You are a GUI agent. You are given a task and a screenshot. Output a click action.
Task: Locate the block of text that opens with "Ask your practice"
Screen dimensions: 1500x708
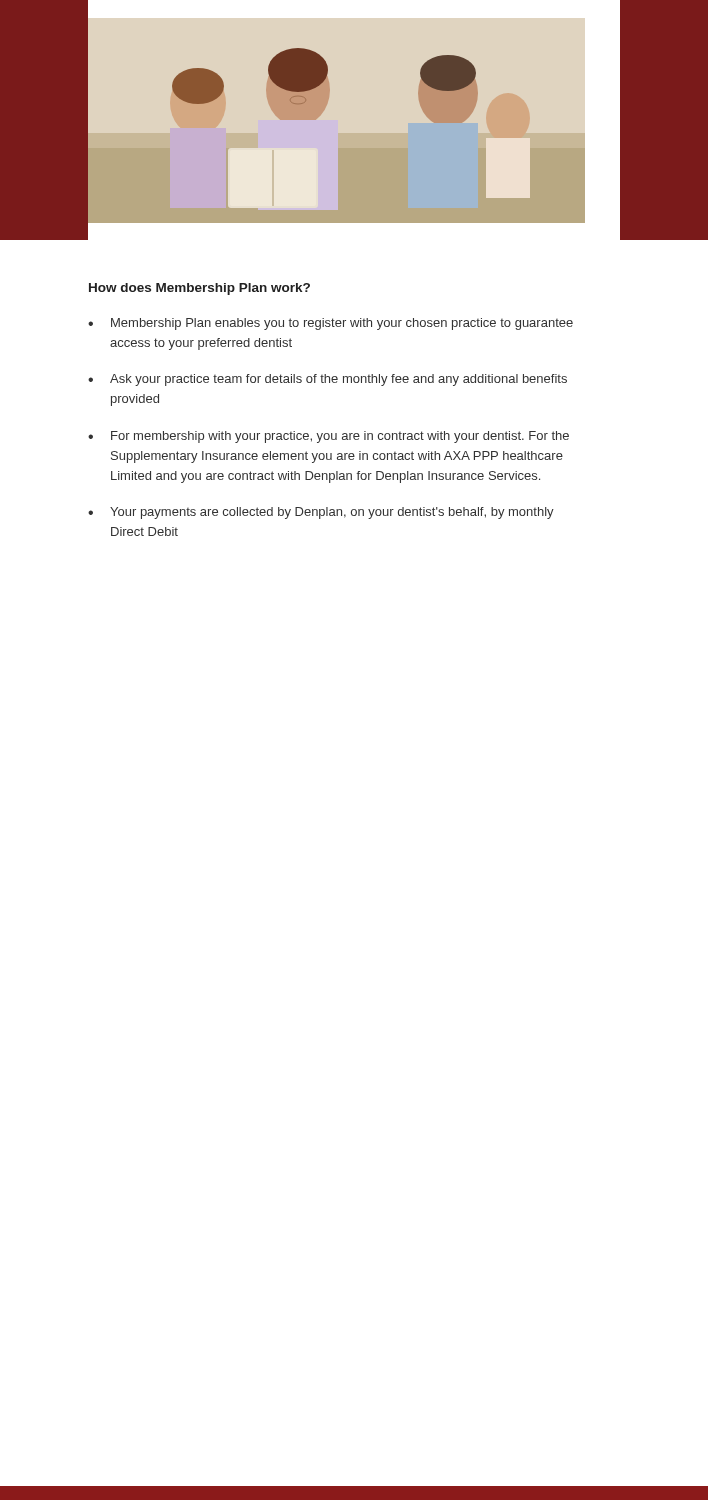coord(339,389)
